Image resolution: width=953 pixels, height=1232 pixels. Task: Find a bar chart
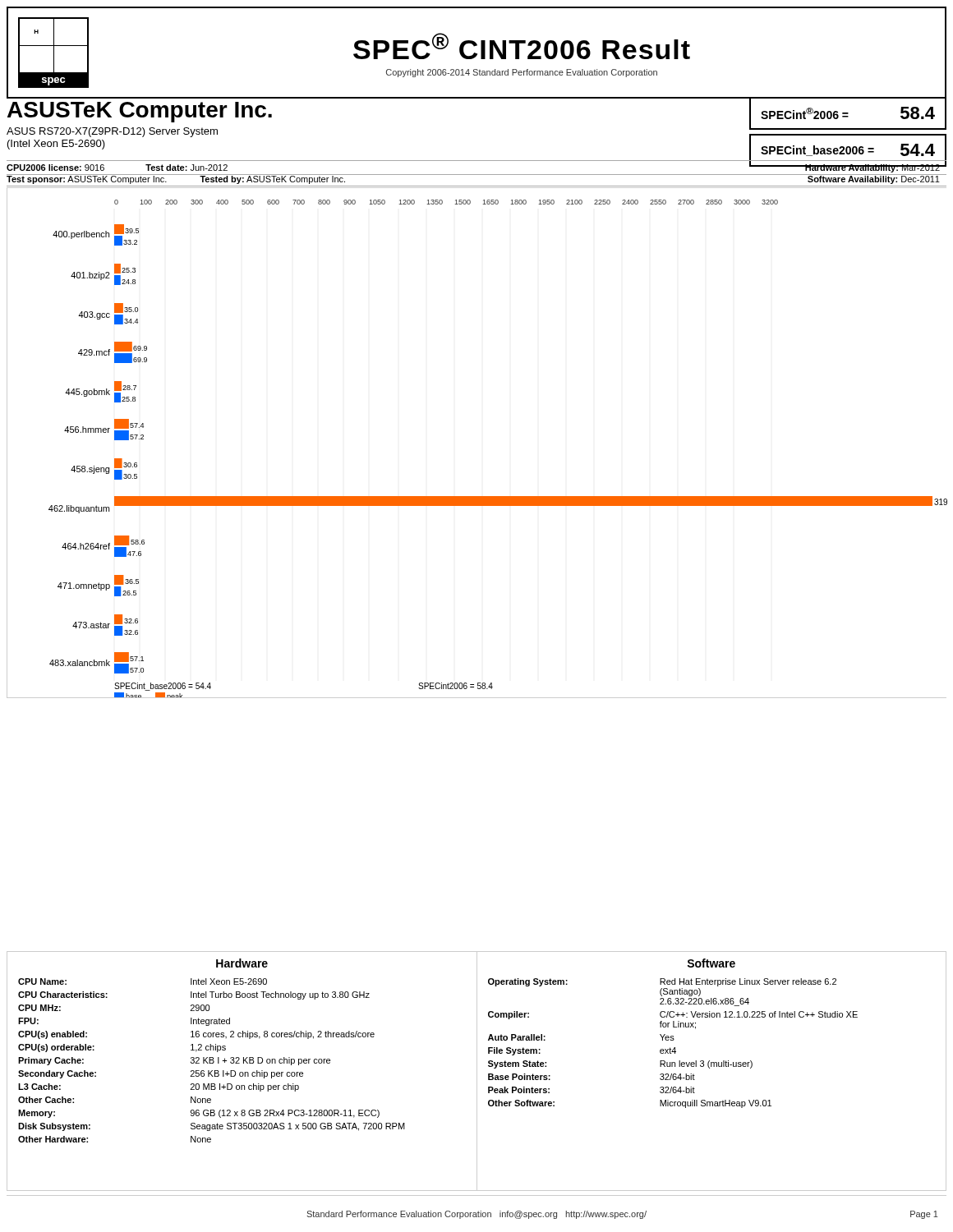tap(476, 443)
